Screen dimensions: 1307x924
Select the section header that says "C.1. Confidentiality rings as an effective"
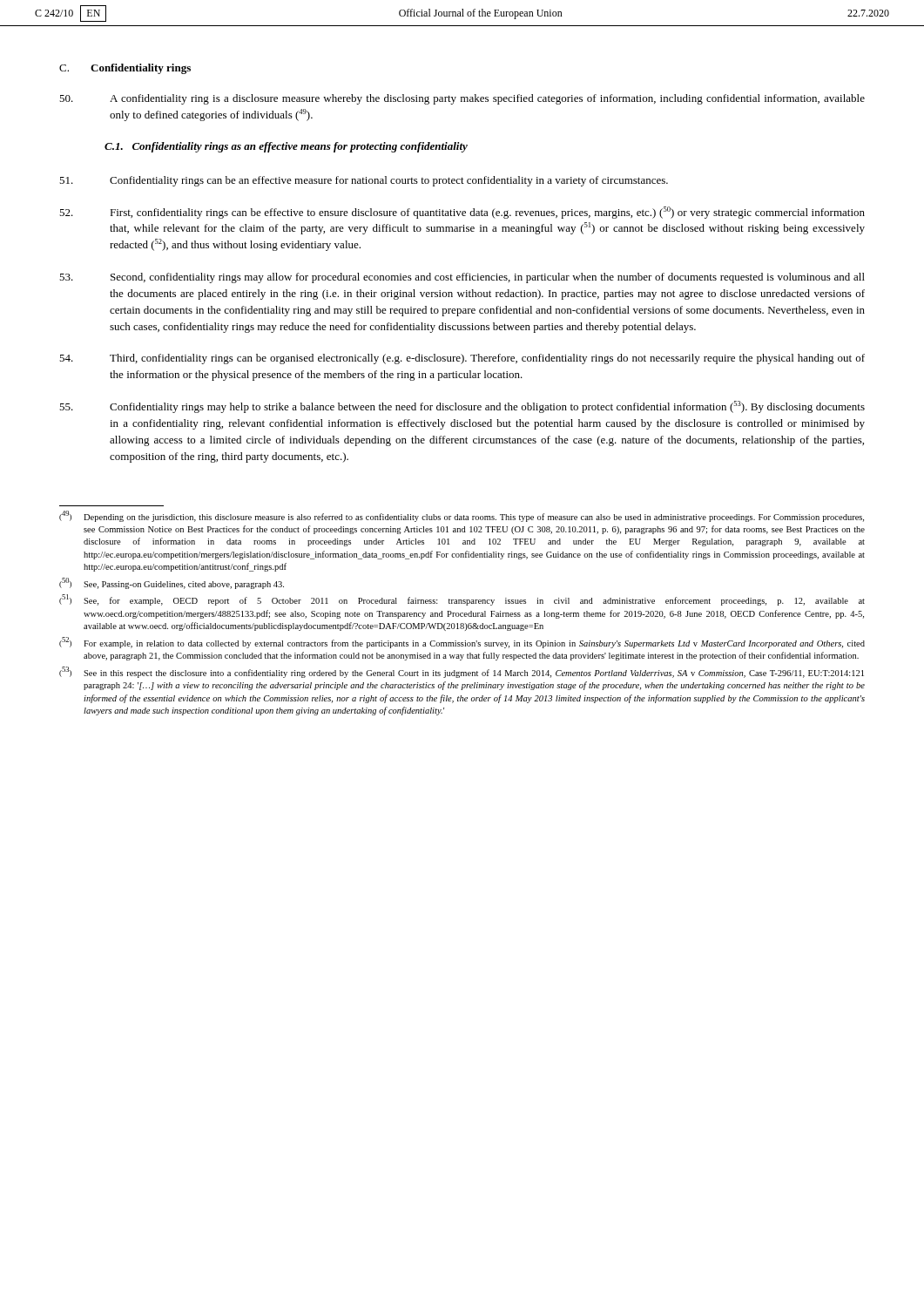point(286,146)
